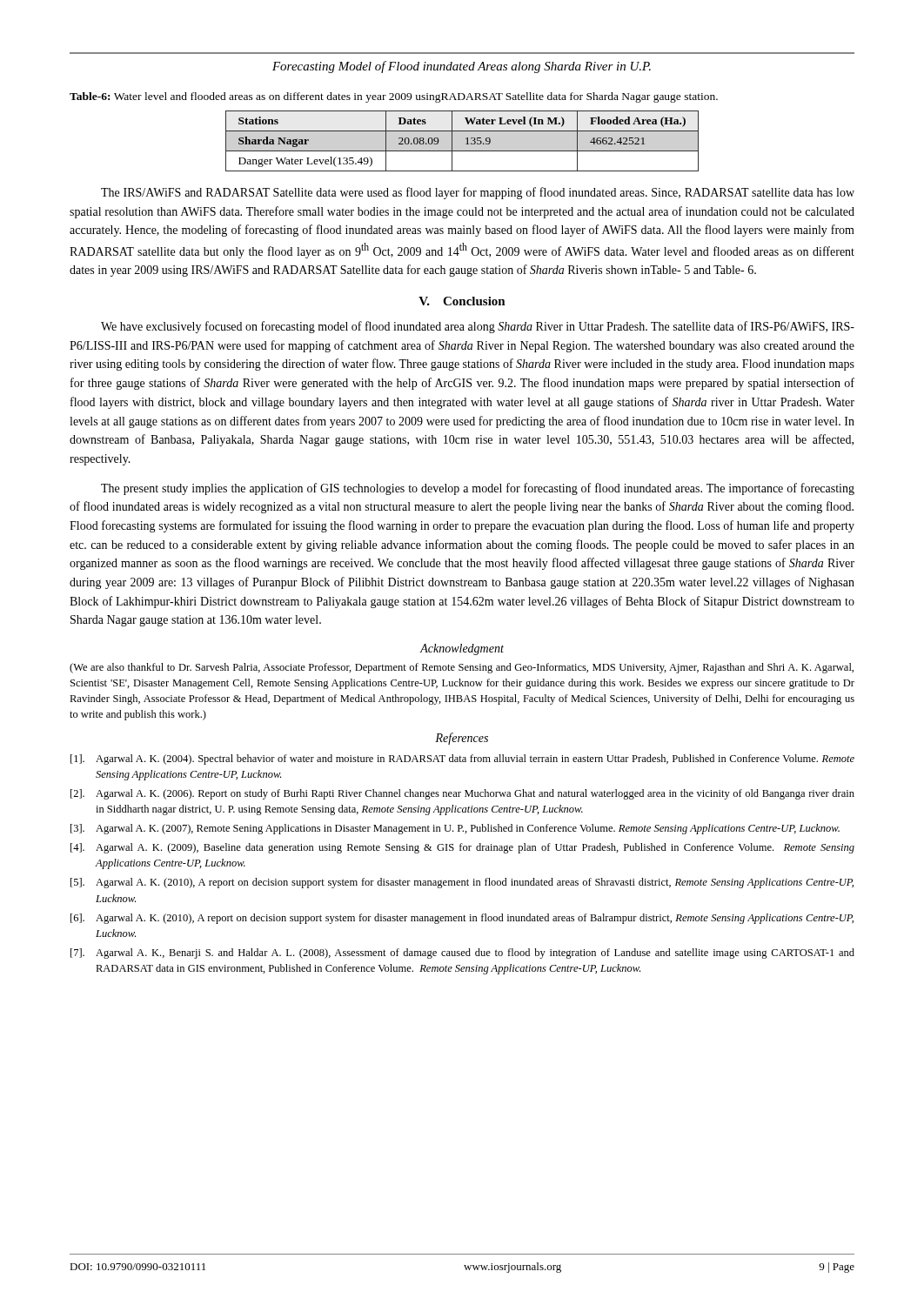The width and height of the screenshot is (924, 1305).
Task: Locate the list item with the text "[2]. Agarwal A. K."
Action: pyautogui.click(x=462, y=801)
